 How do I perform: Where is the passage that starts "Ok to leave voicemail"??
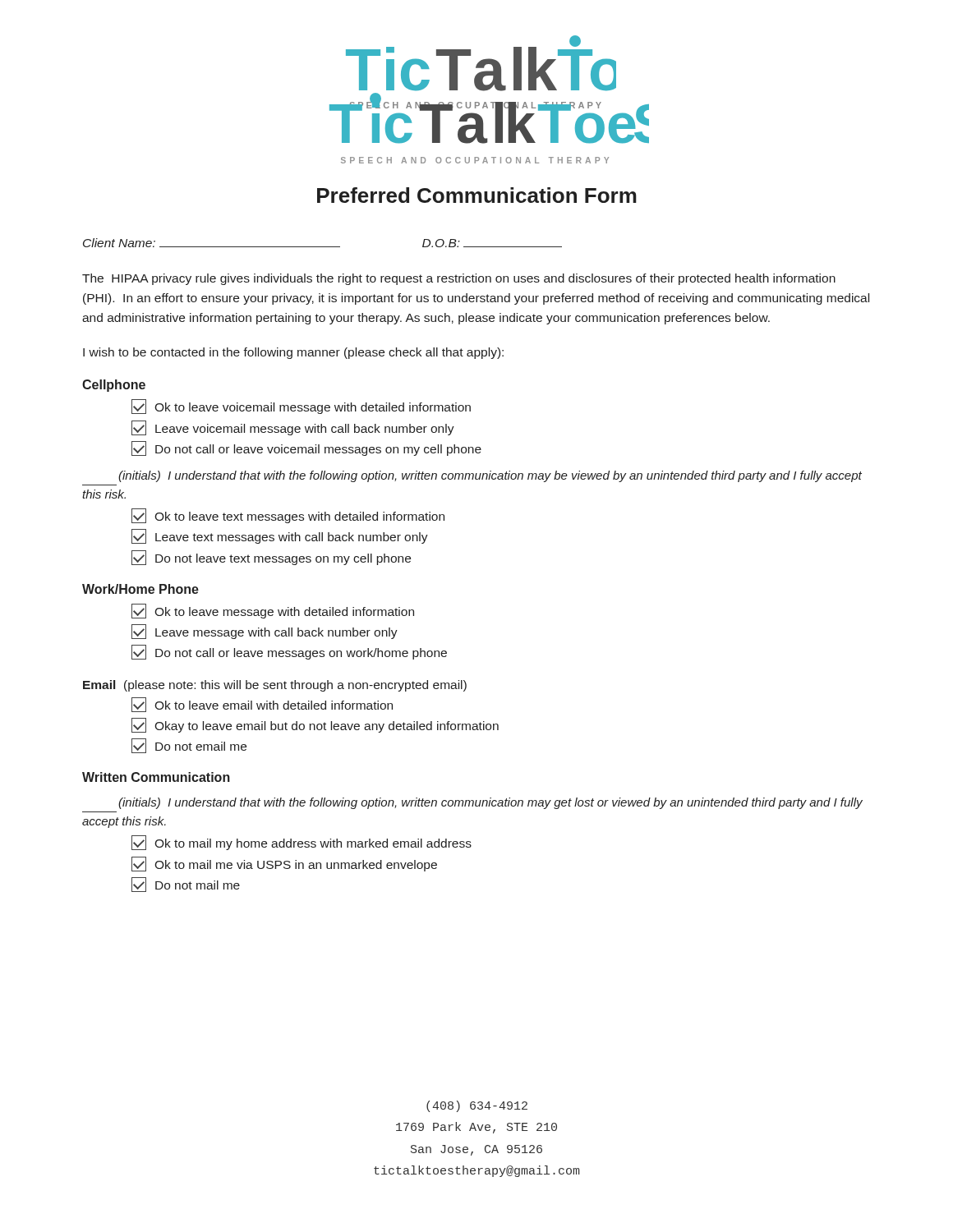[301, 407]
